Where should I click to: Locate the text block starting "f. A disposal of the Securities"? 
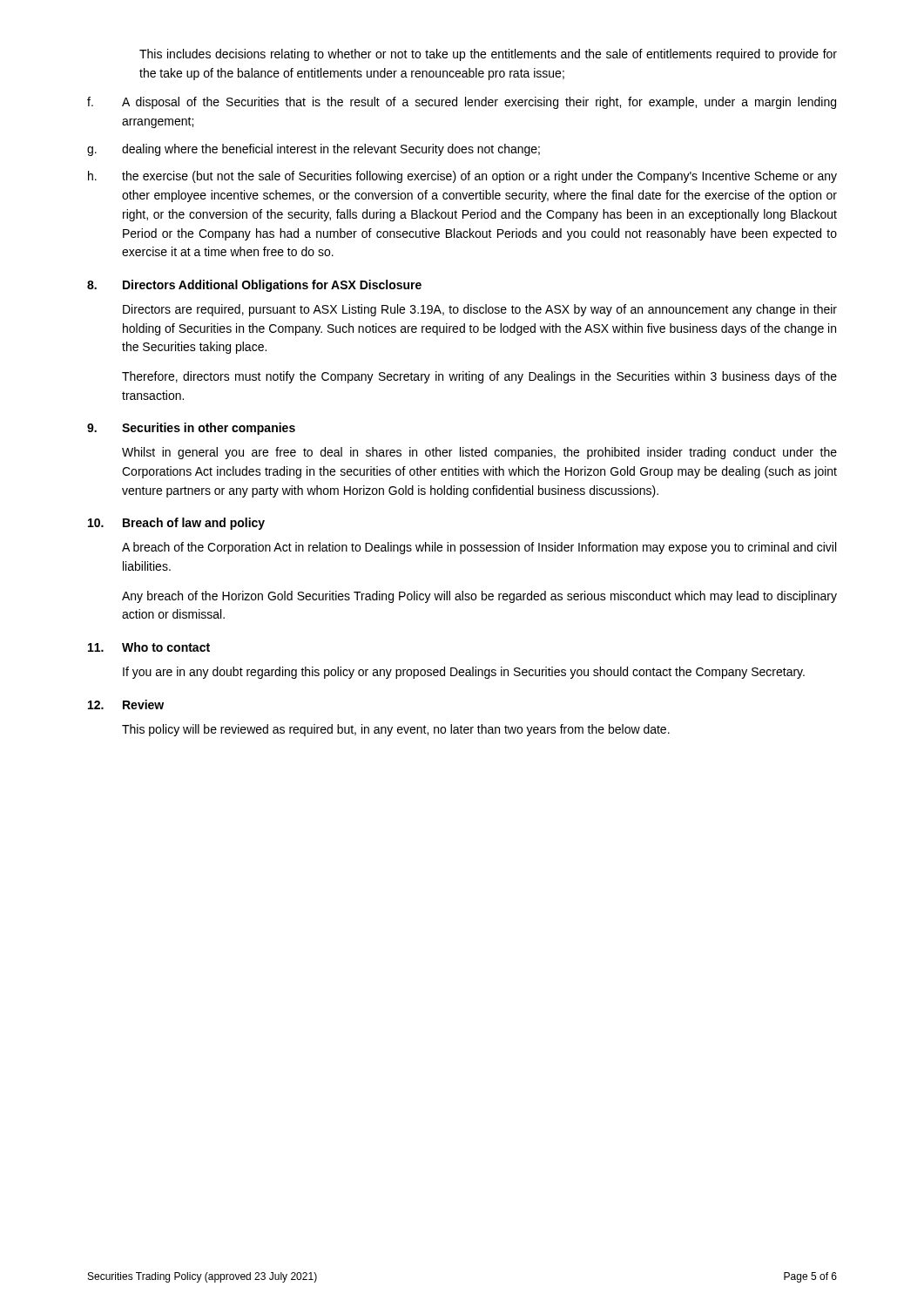pos(462,112)
